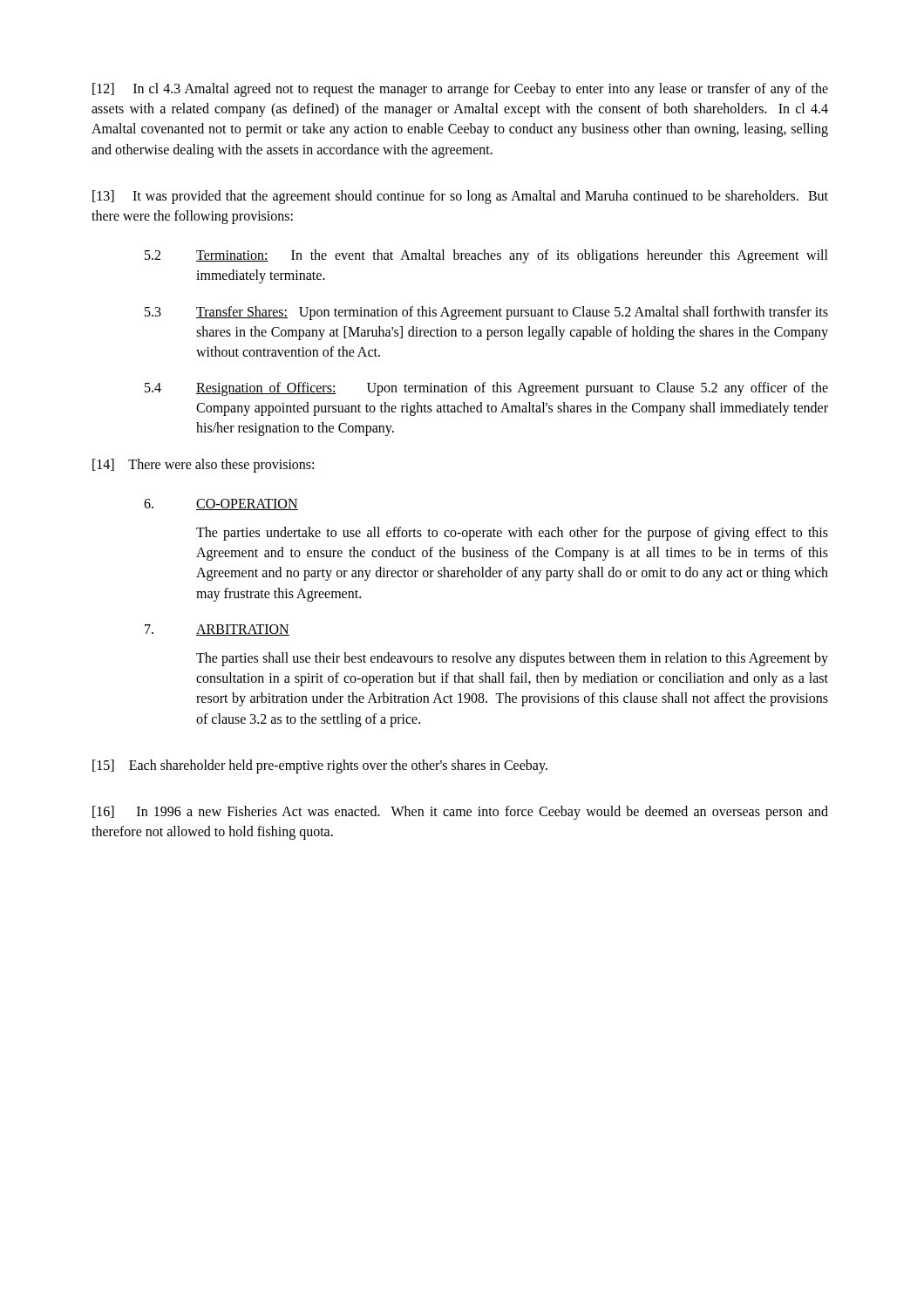
Task: Locate the text block starting "6. CO-OPERATION"
Action: pos(221,504)
